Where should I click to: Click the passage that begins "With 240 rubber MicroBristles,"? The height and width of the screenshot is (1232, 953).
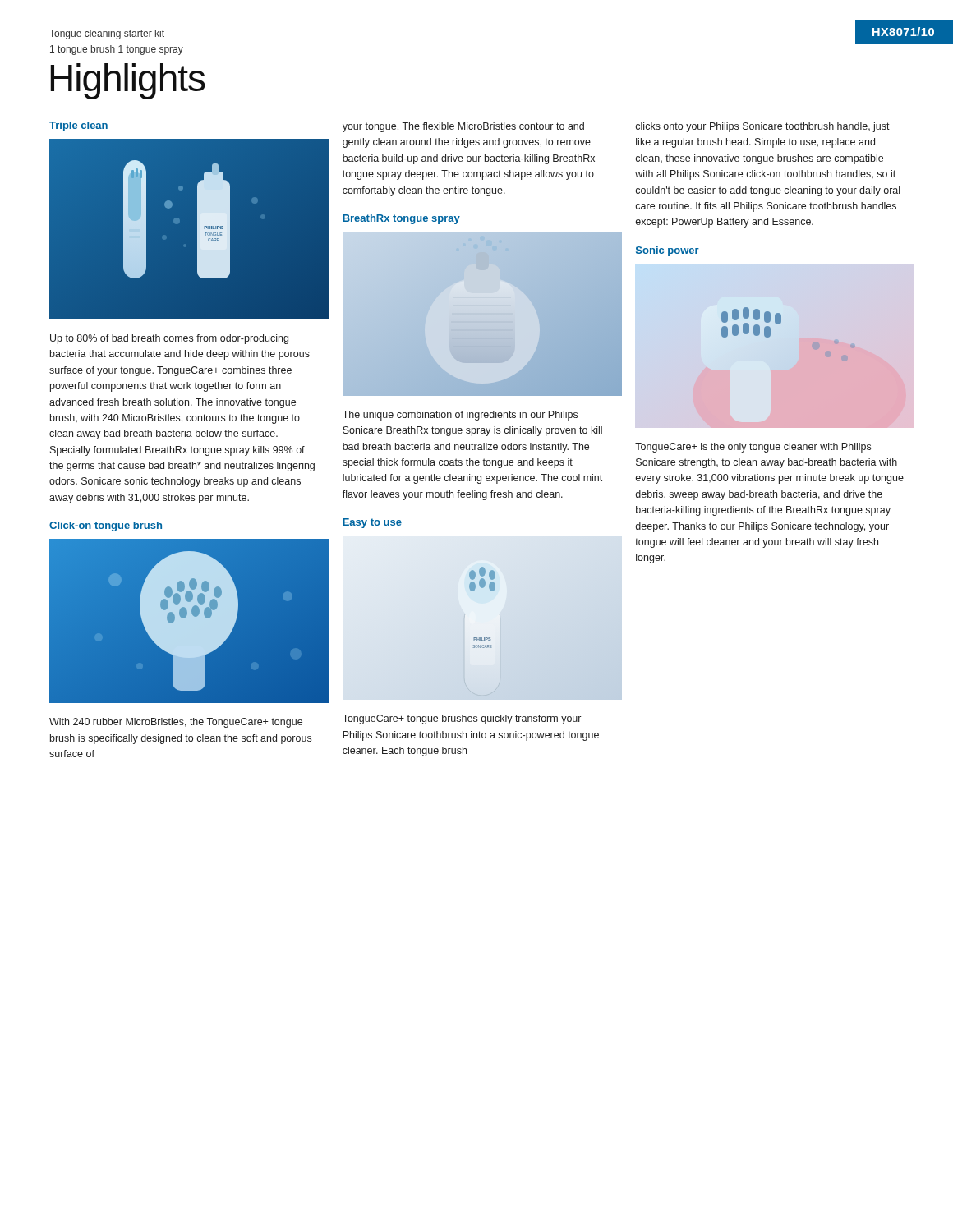point(181,738)
